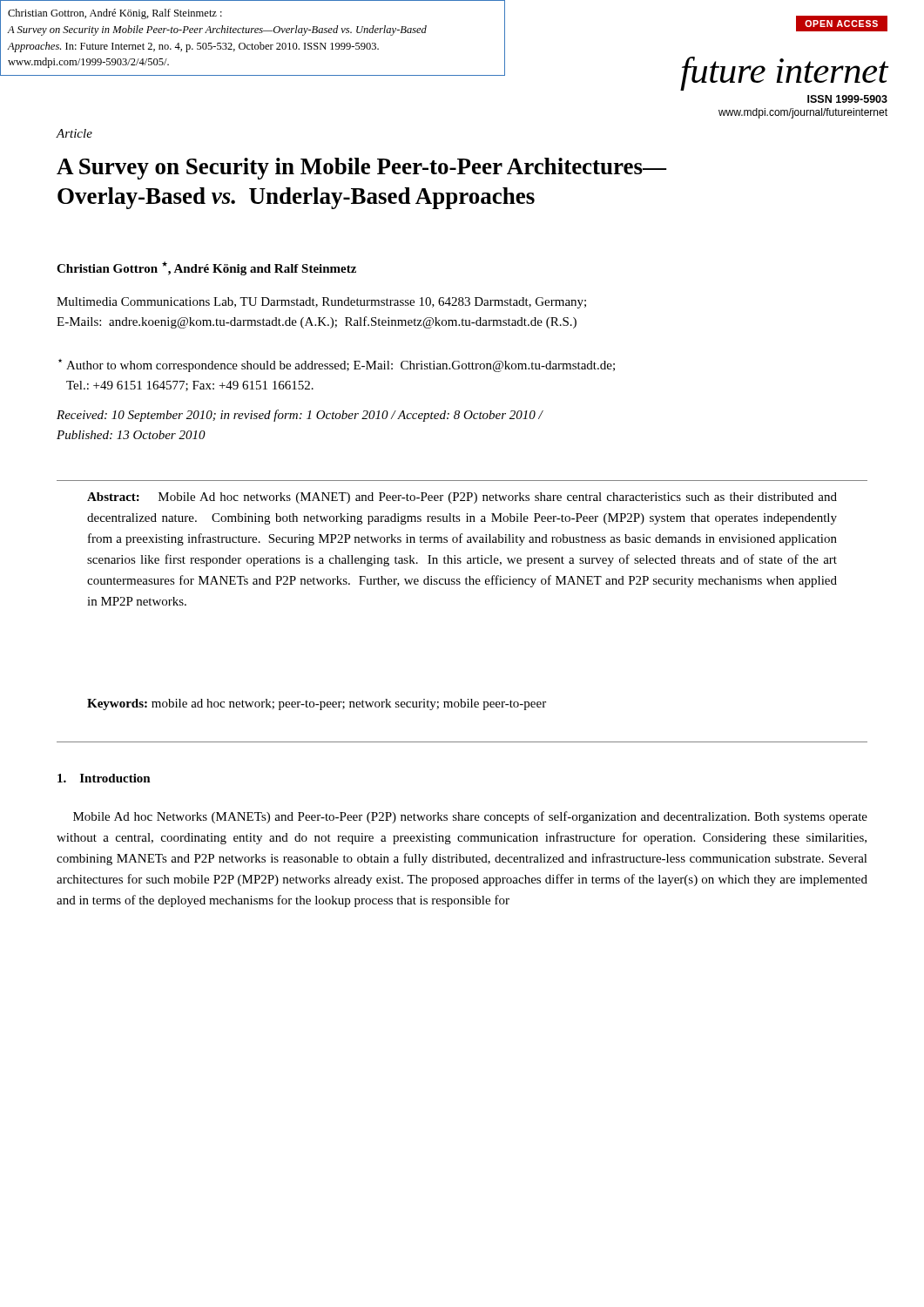The image size is (924, 1307).
Task: Find the text block with the text "Multimedia Communications Lab,"
Action: [x=322, y=312]
